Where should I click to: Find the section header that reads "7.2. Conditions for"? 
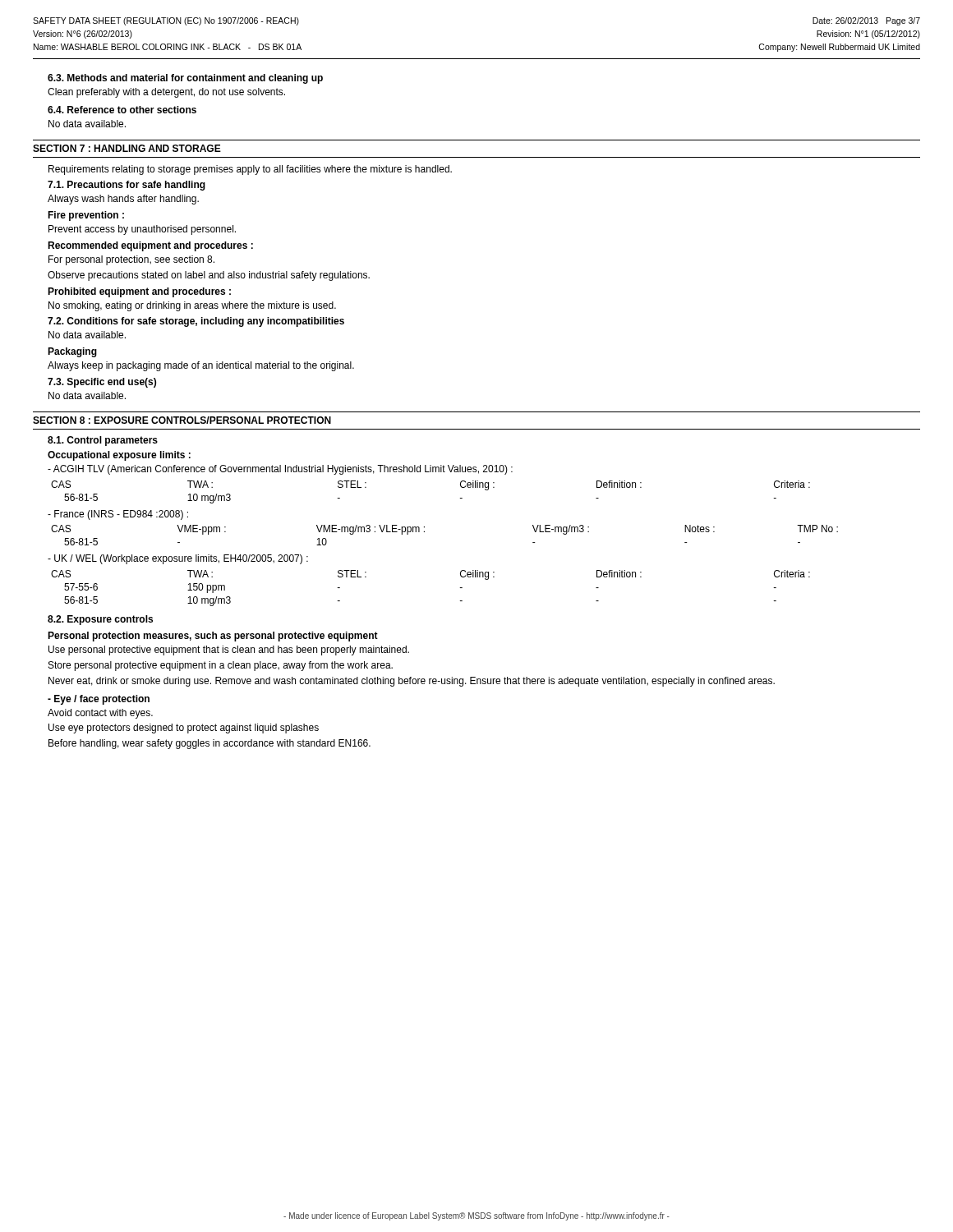[196, 321]
